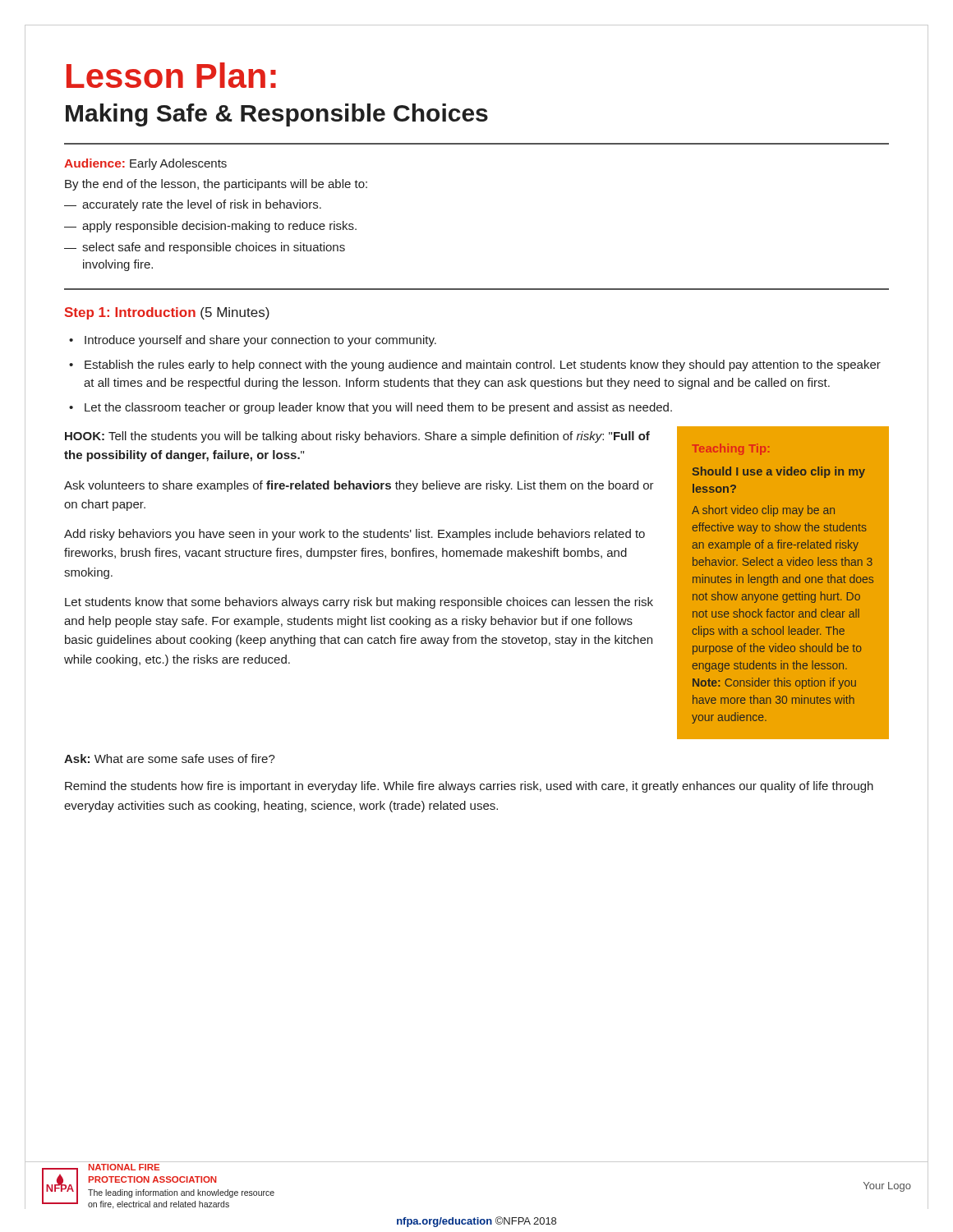This screenshot has width=953, height=1232.
Task: Where is the passage that starts "Remind the students how fire is"?
Action: click(x=469, y=796)
